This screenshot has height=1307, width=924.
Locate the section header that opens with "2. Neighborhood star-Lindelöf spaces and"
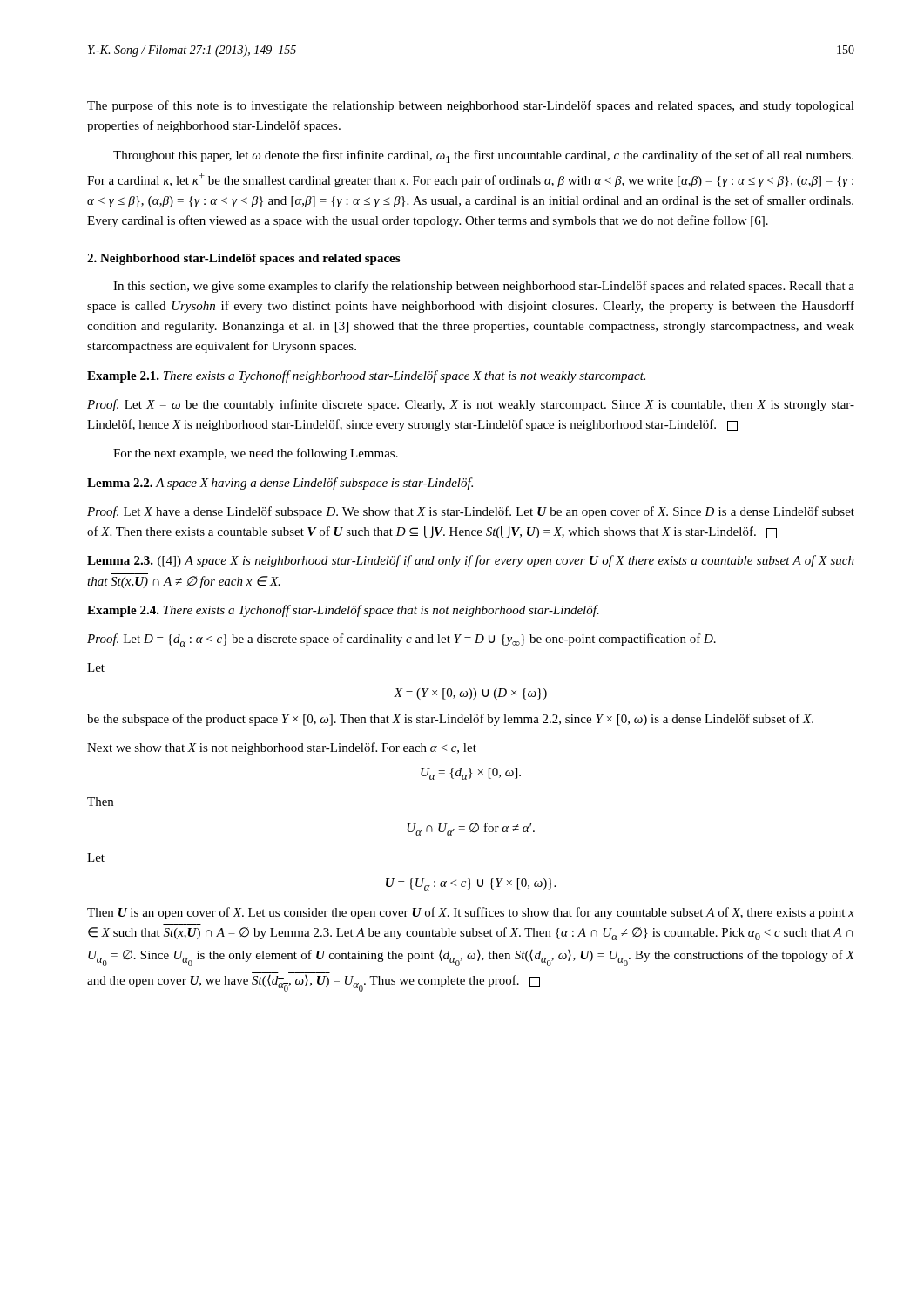click(244, 258)
